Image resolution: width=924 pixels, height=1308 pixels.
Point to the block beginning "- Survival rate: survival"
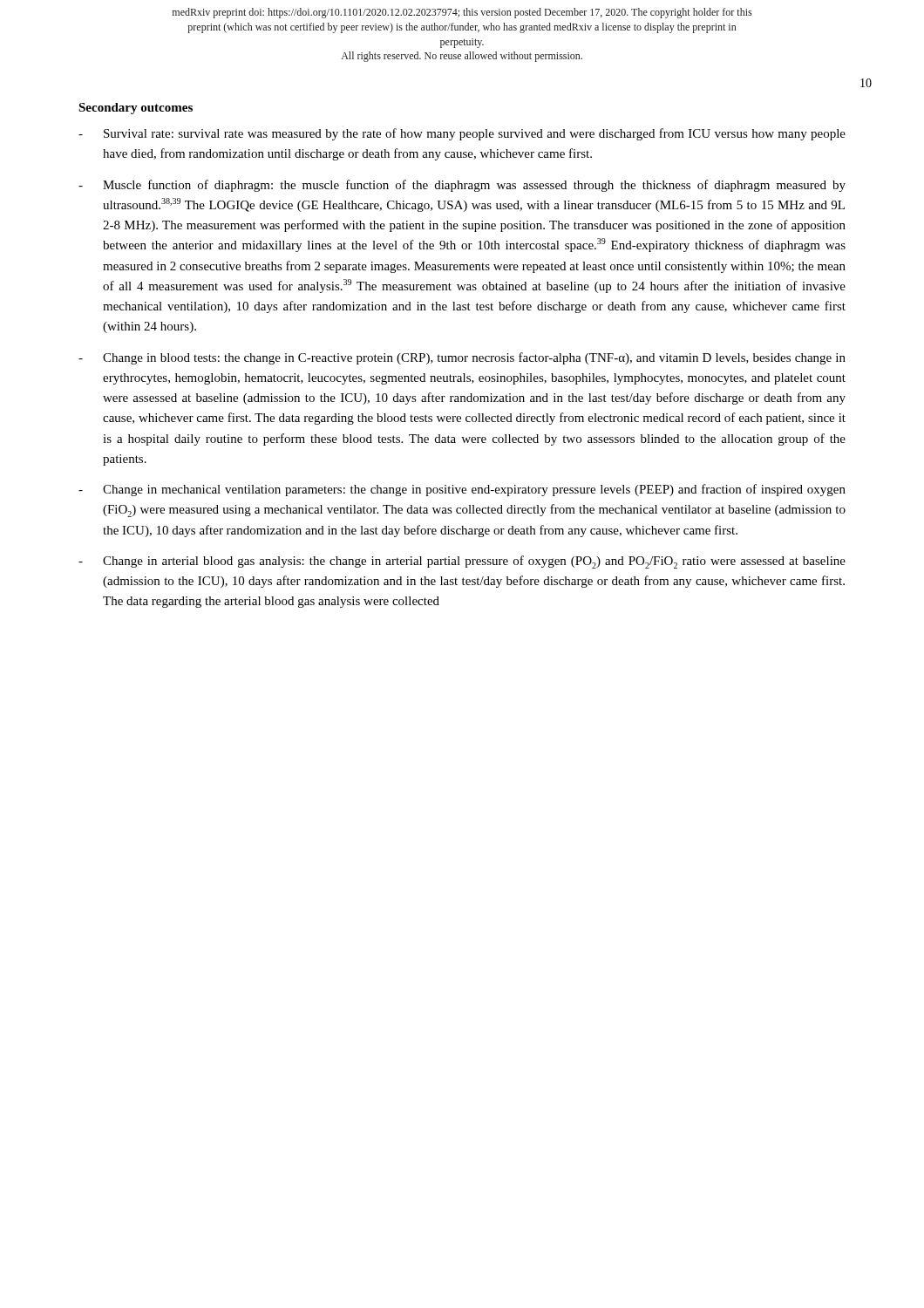(x=462, y=144)
